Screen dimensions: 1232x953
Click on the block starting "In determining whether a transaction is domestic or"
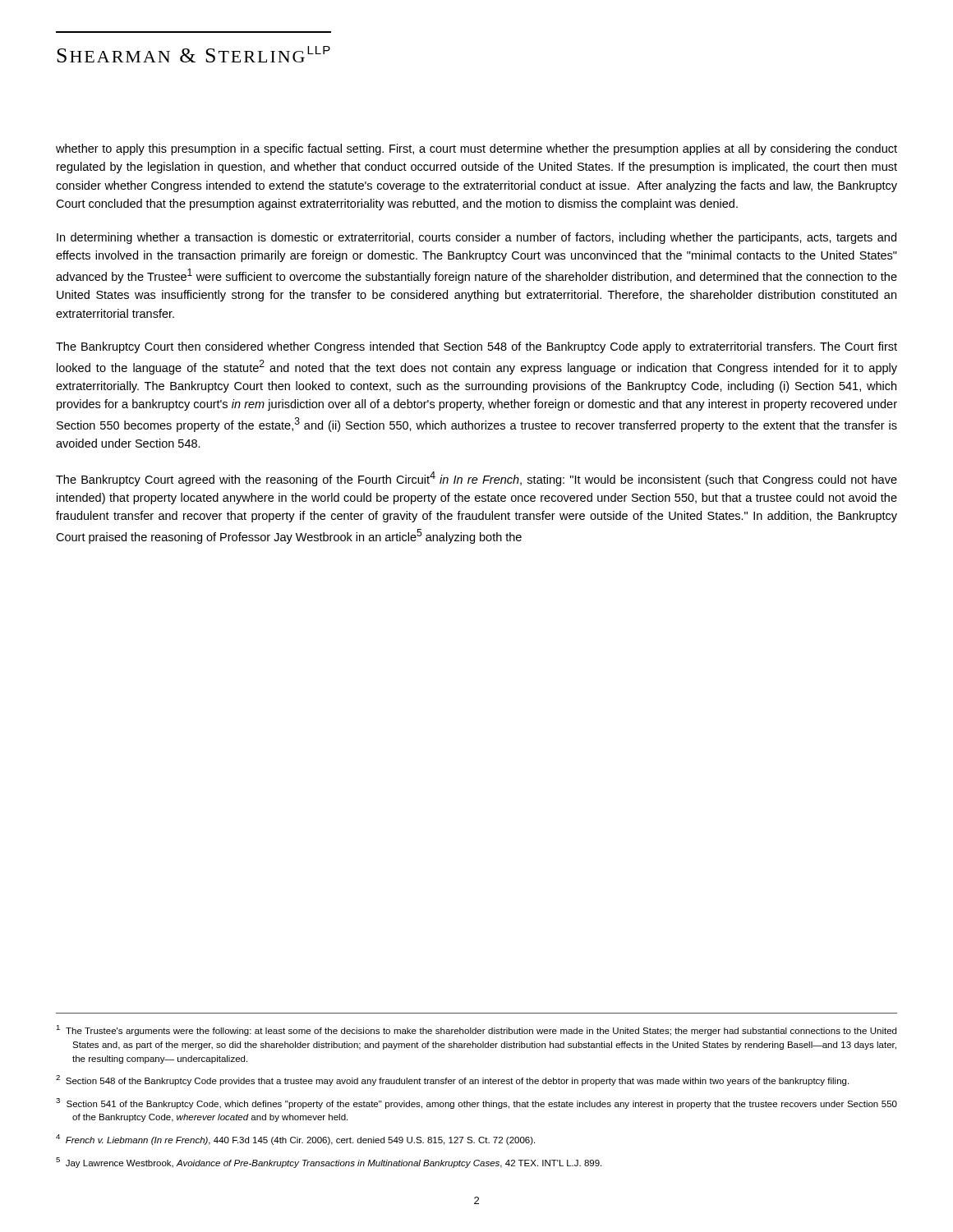[x=476, y=275]
